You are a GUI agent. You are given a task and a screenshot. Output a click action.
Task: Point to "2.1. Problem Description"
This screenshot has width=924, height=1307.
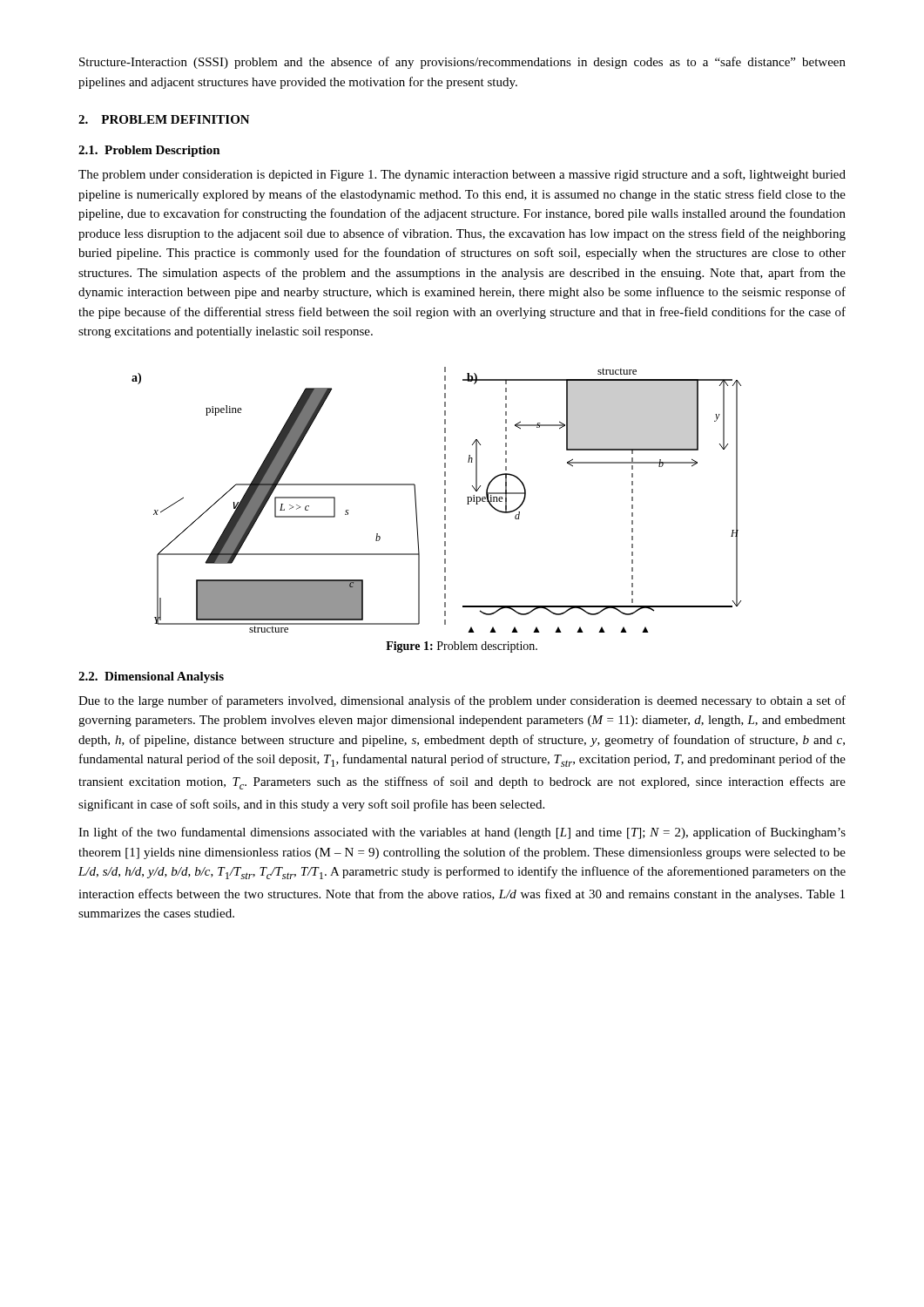click(149, 150)
